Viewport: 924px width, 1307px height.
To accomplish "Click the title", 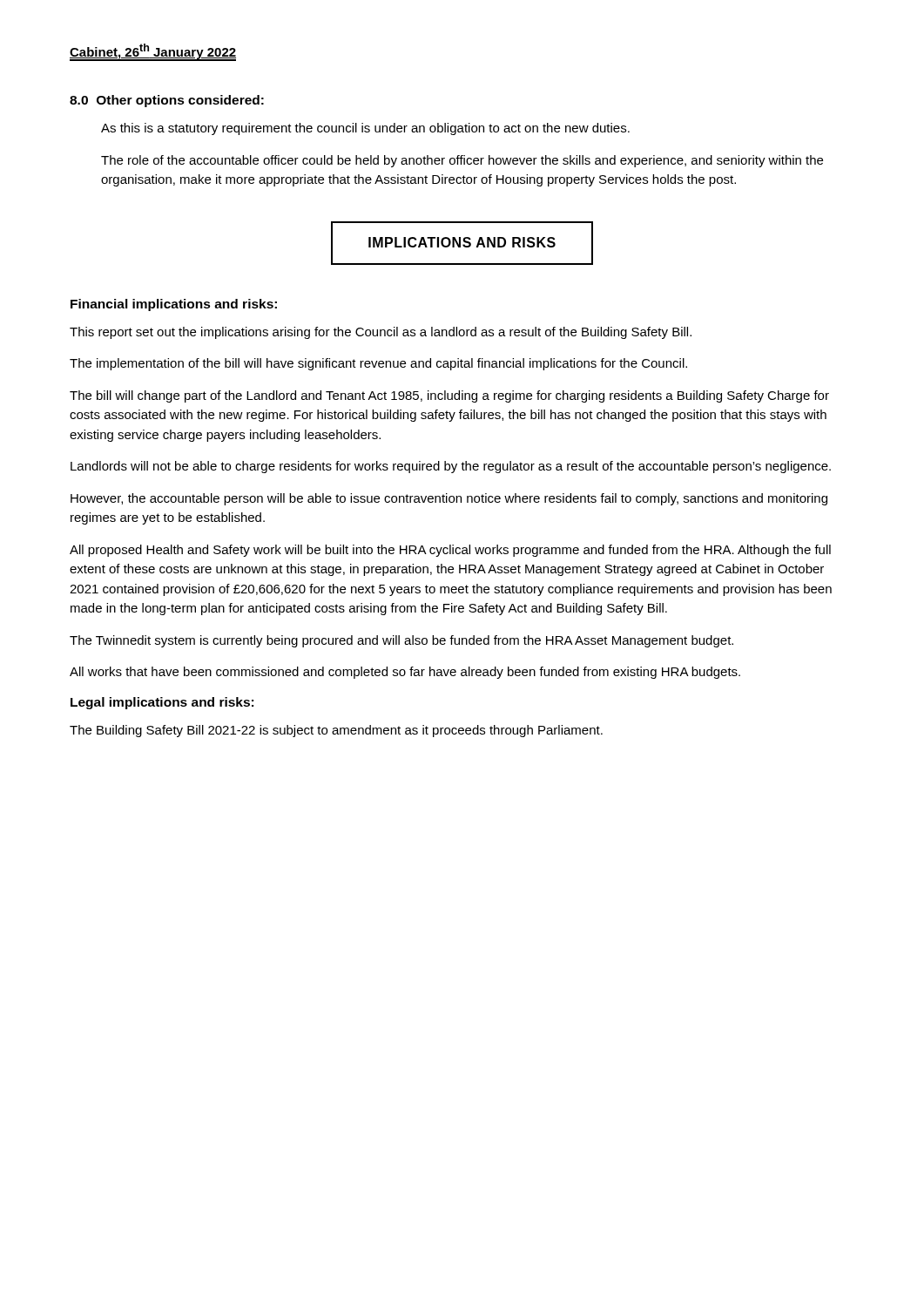I will tap(462, 242).
